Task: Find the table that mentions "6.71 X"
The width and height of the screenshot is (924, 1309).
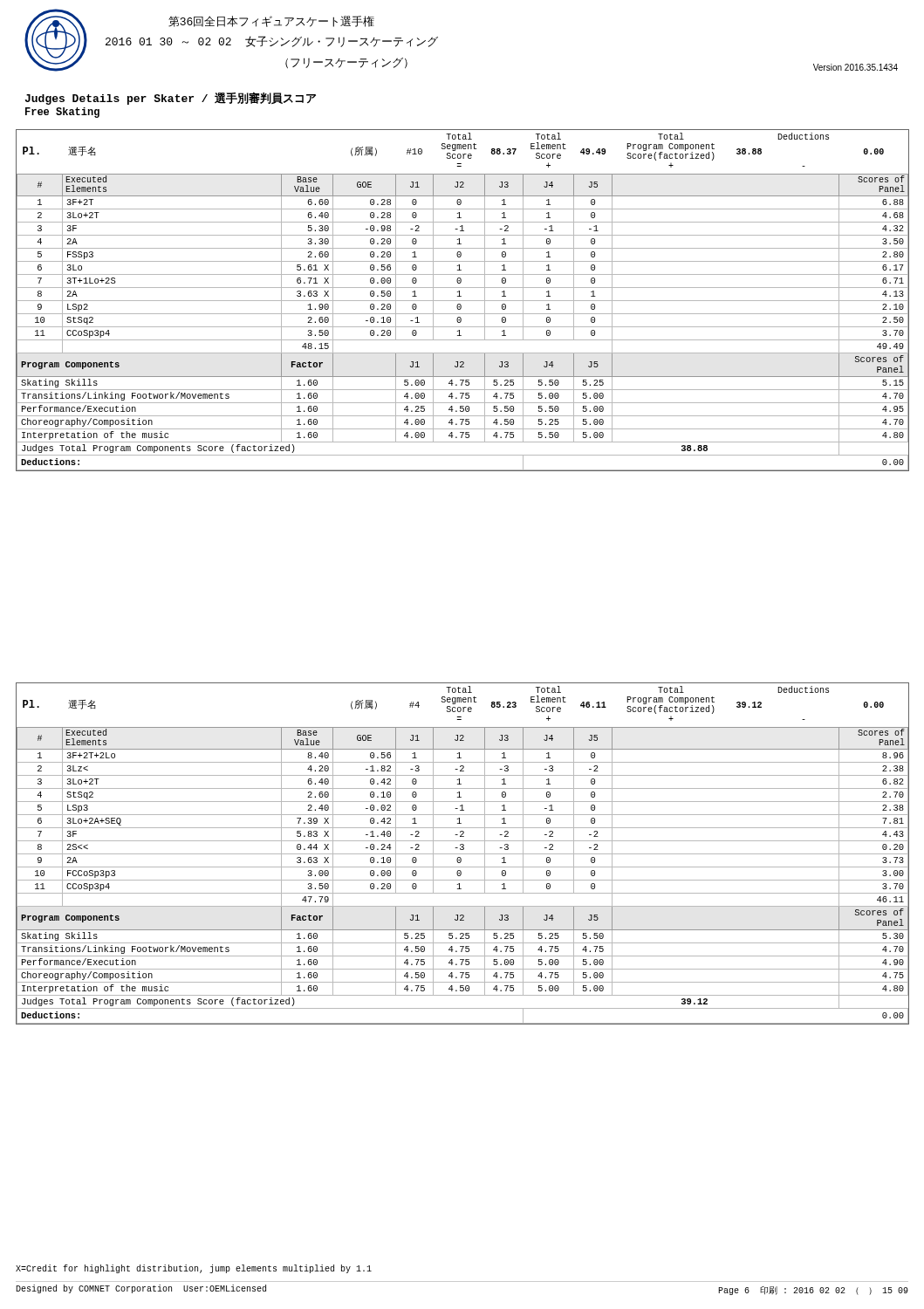Action: pyautogui.click(x=462, y=300)
